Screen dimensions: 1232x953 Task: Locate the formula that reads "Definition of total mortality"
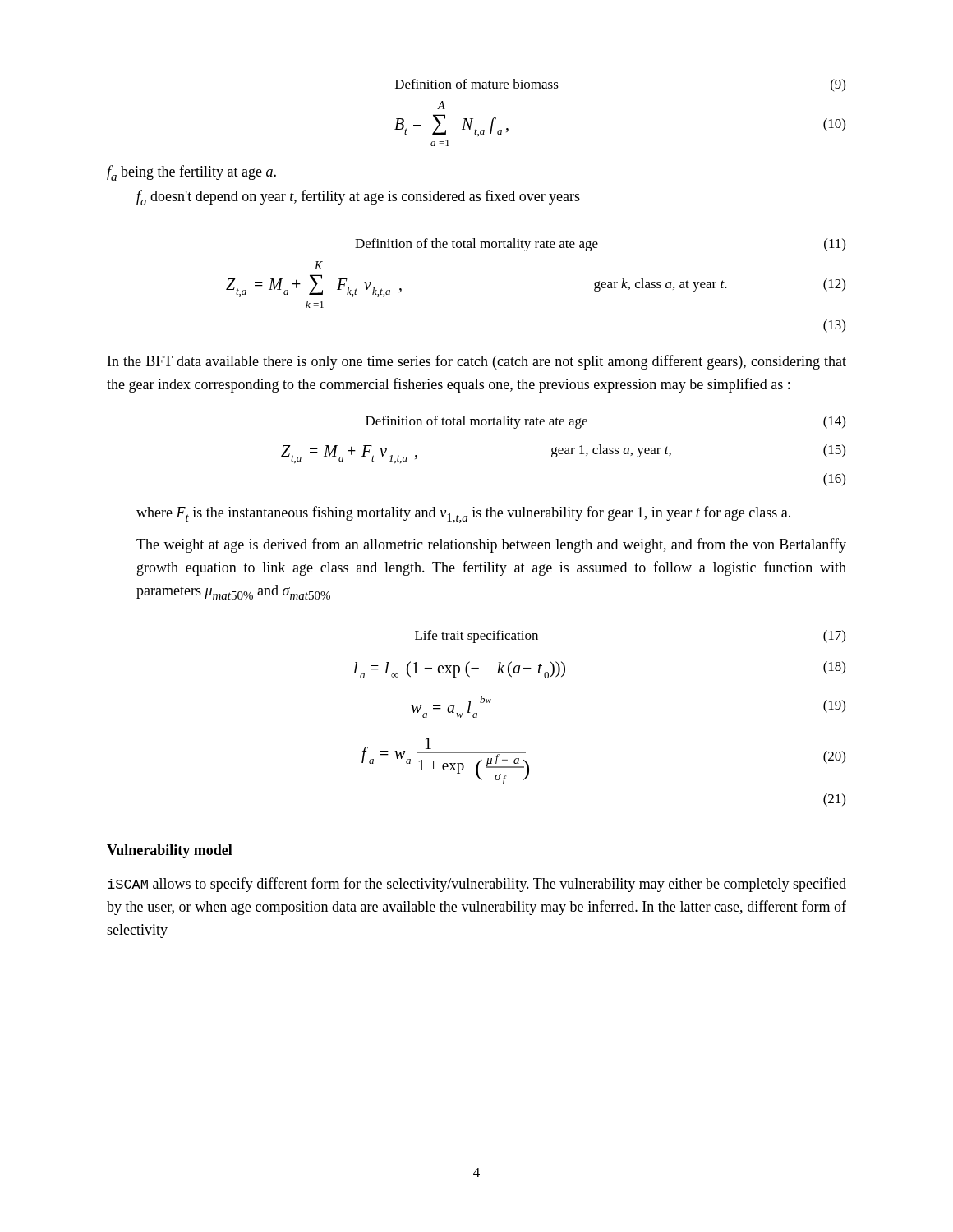pyautogui.click(x=476, y=421)
